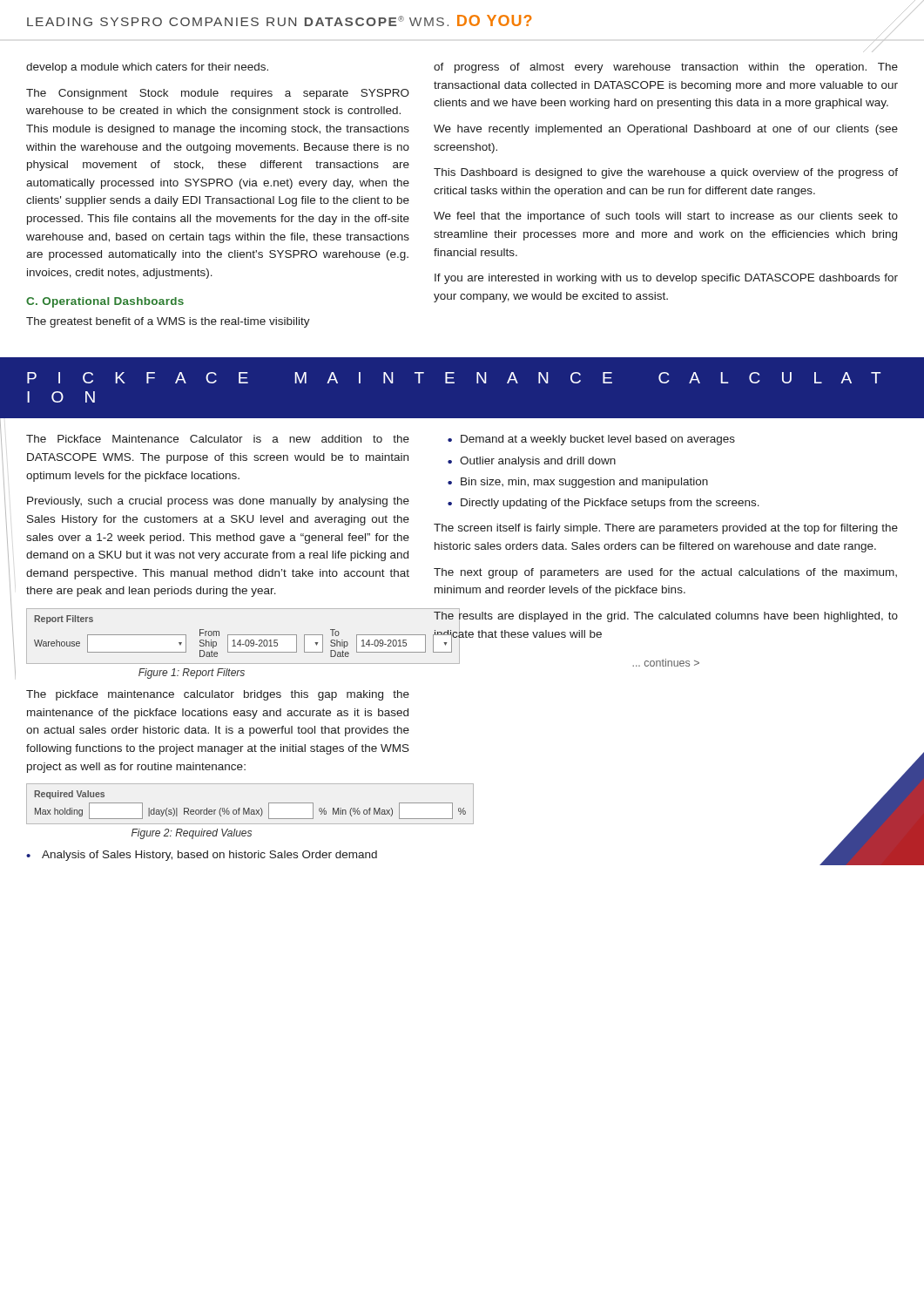Select the text block that says "The greatest benefit of a"

pos(168,321)
